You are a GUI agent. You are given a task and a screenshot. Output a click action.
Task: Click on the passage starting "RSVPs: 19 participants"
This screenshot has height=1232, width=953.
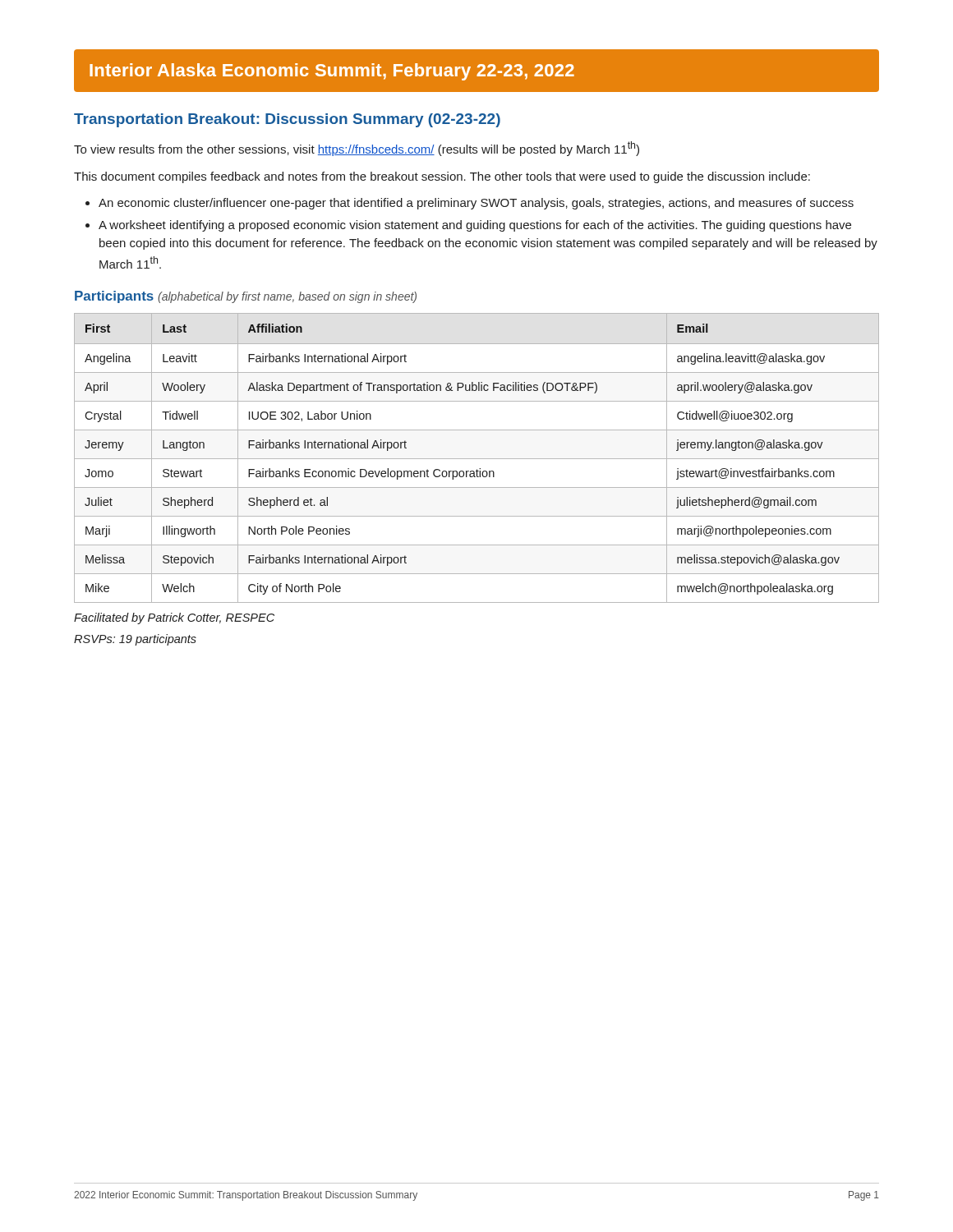click(135, 639)
